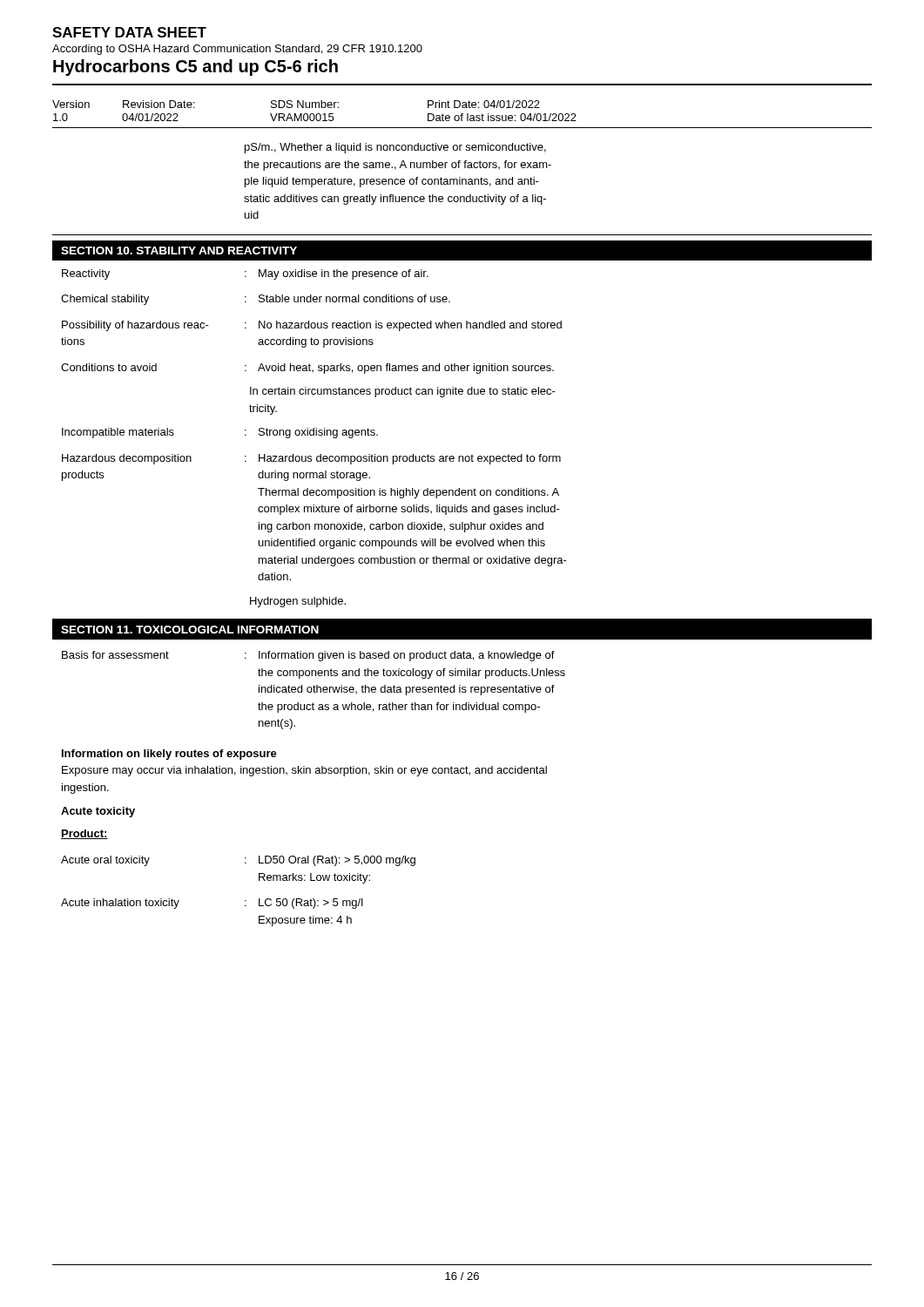Point to the region starting "Possibility of hazardous reac-tions :"
The width and height of the screenshot is (924, 1307).
pos(462,333)
